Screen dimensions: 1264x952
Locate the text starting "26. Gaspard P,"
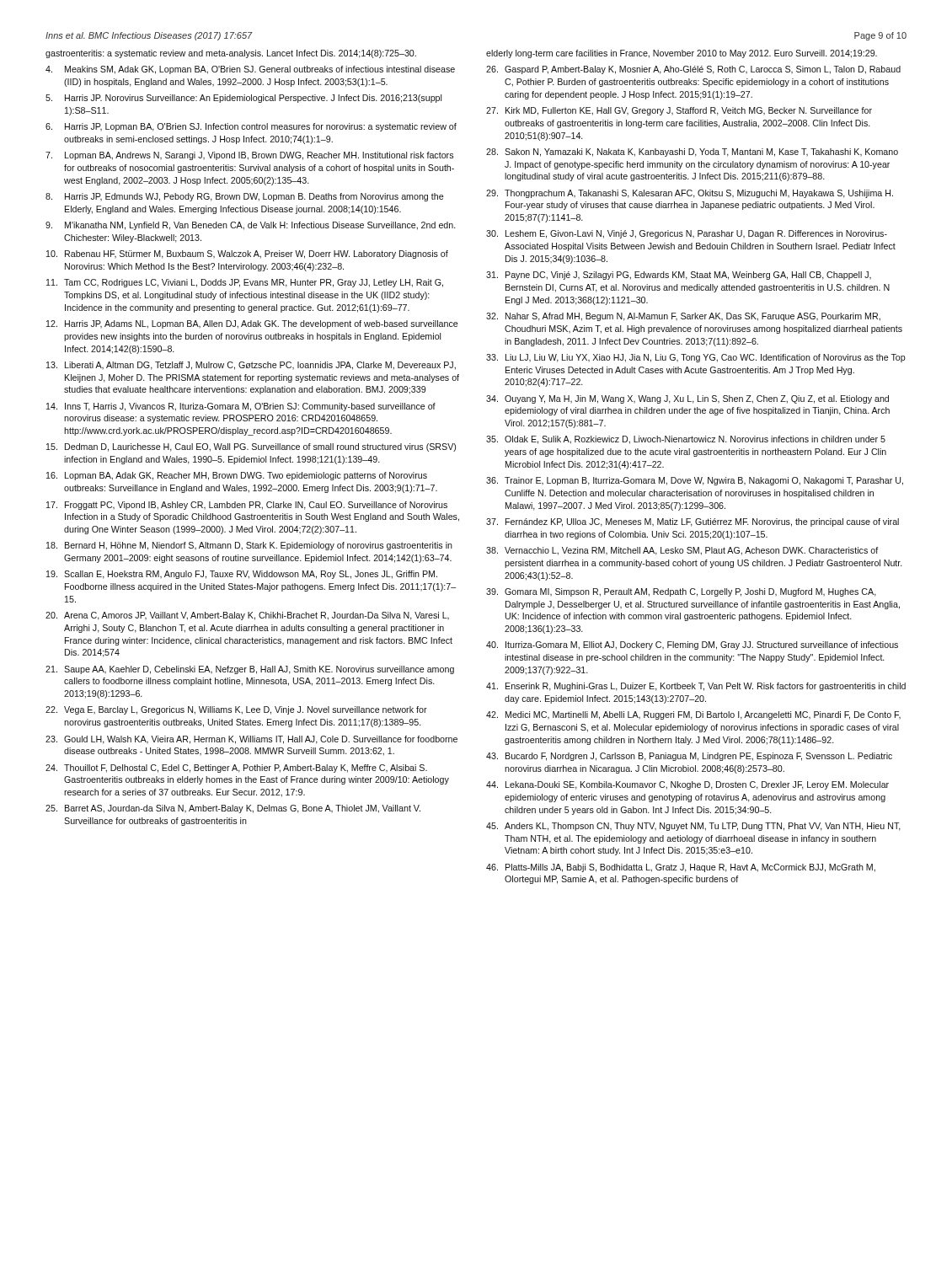[x=696, y=82]
